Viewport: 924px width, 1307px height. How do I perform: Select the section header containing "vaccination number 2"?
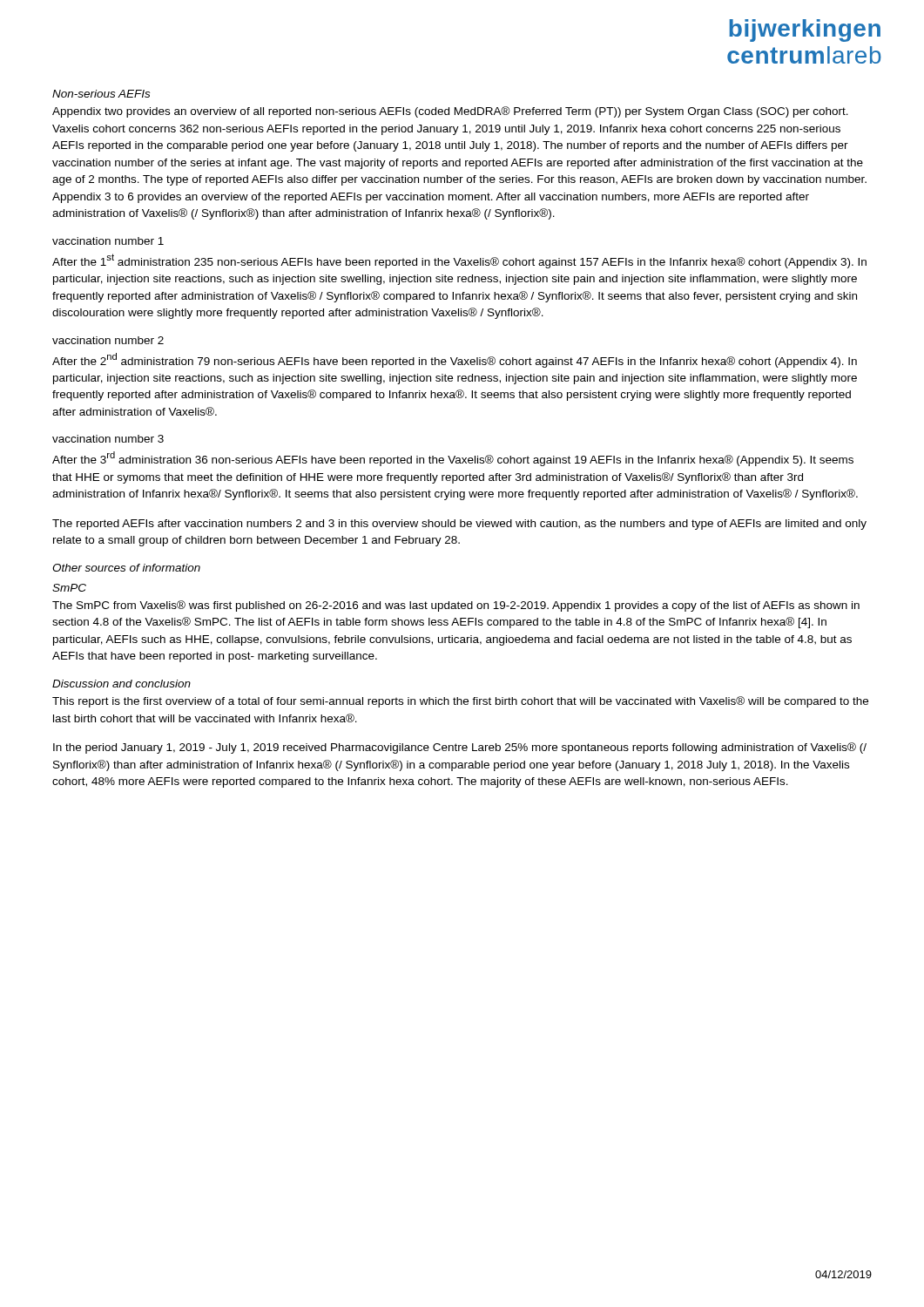tap(108, 340)
